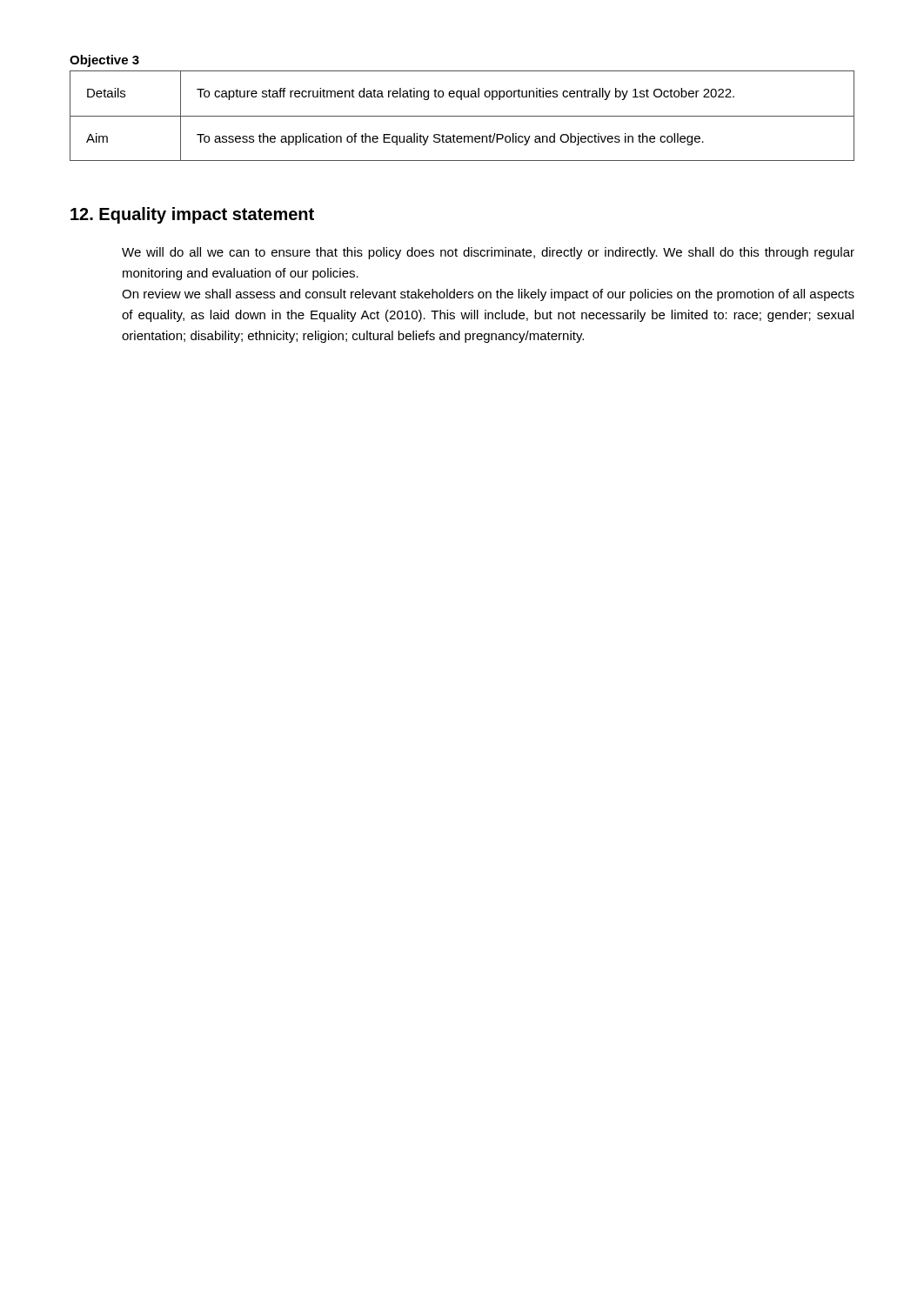
Task: Select the text block containing "We will do all we can"
Action: pos(488,294)
